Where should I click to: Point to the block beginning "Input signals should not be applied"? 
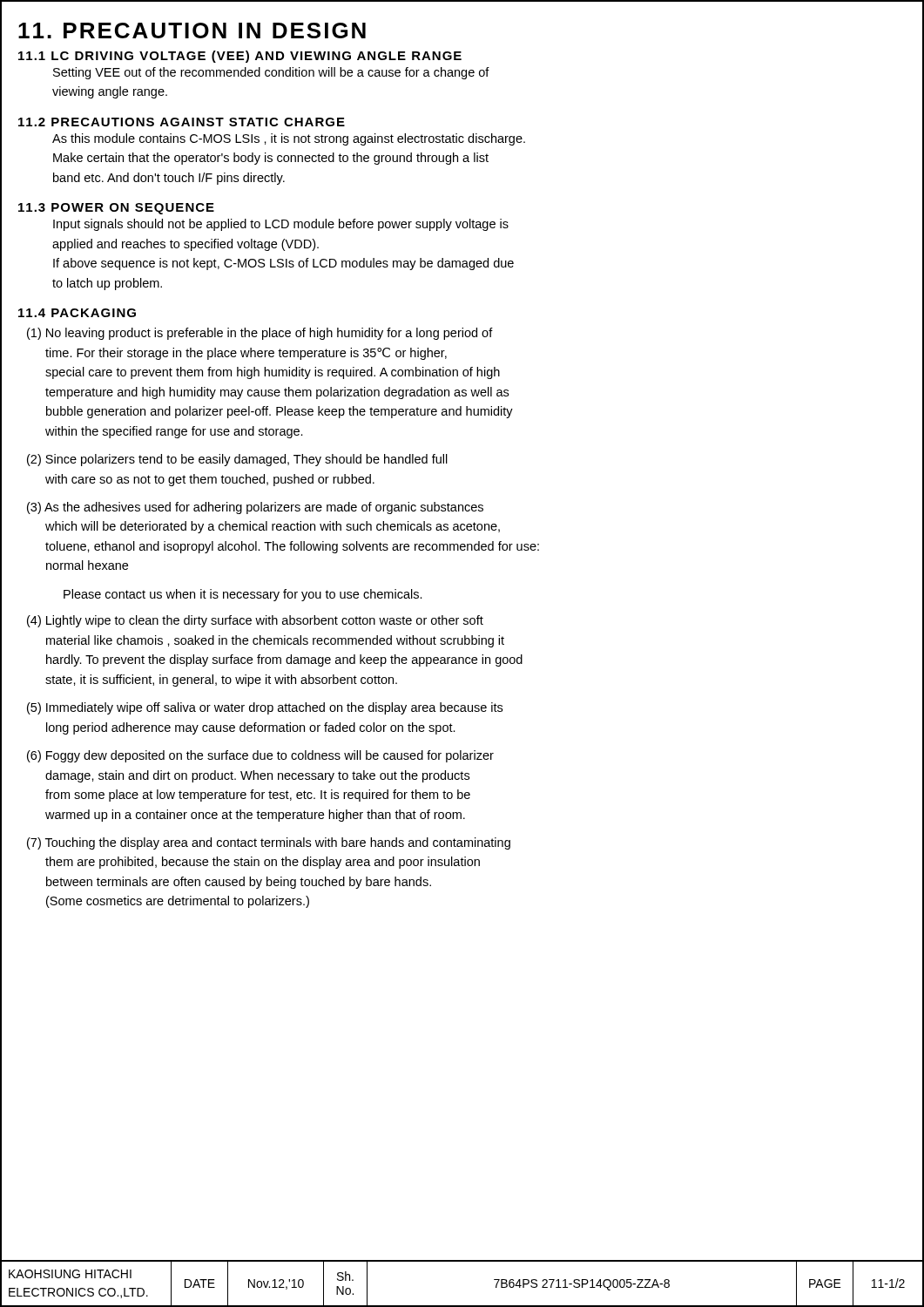[x=283, y=254]
